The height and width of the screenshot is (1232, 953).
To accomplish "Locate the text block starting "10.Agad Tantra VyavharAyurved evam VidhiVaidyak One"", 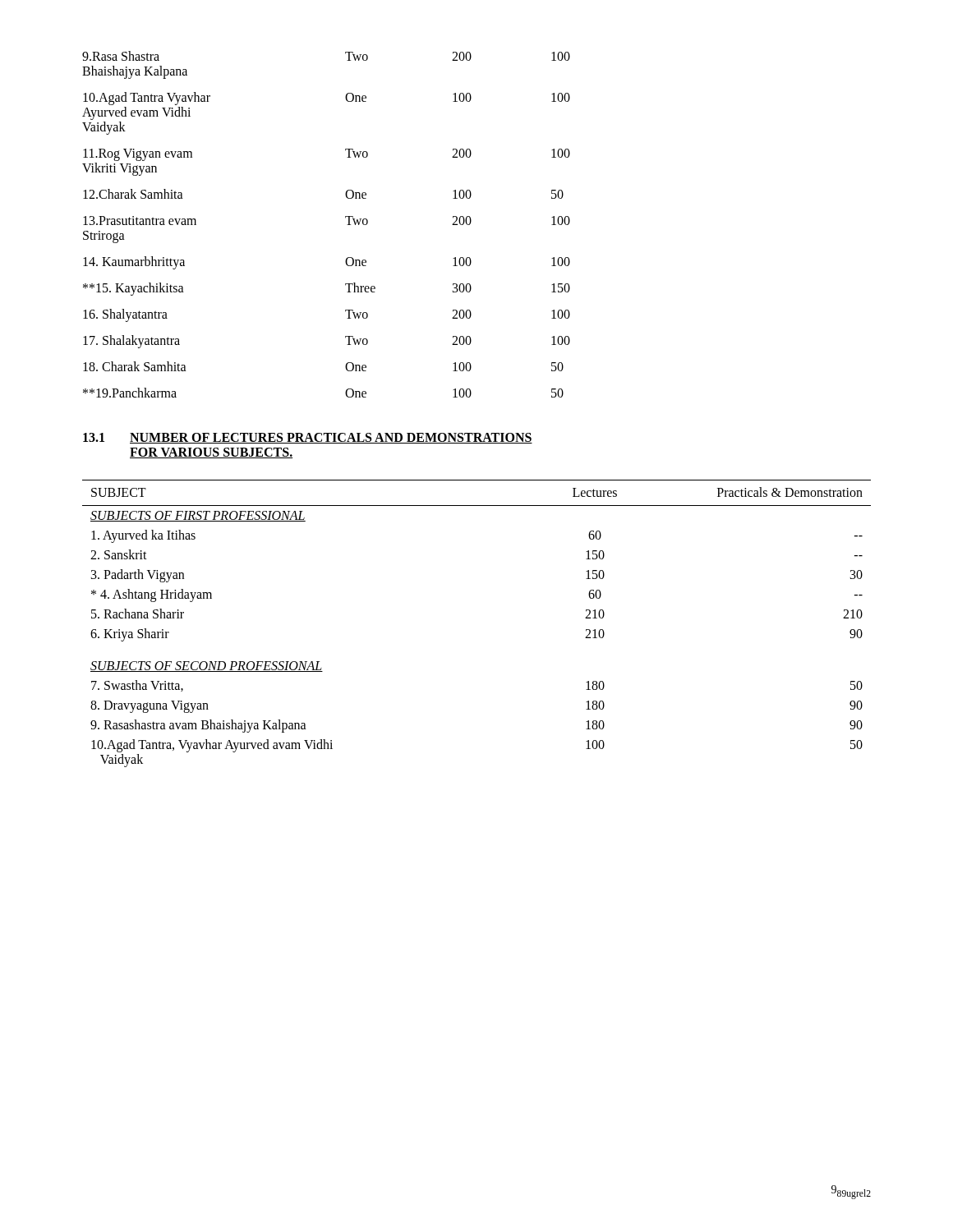I will click(366, 112).
